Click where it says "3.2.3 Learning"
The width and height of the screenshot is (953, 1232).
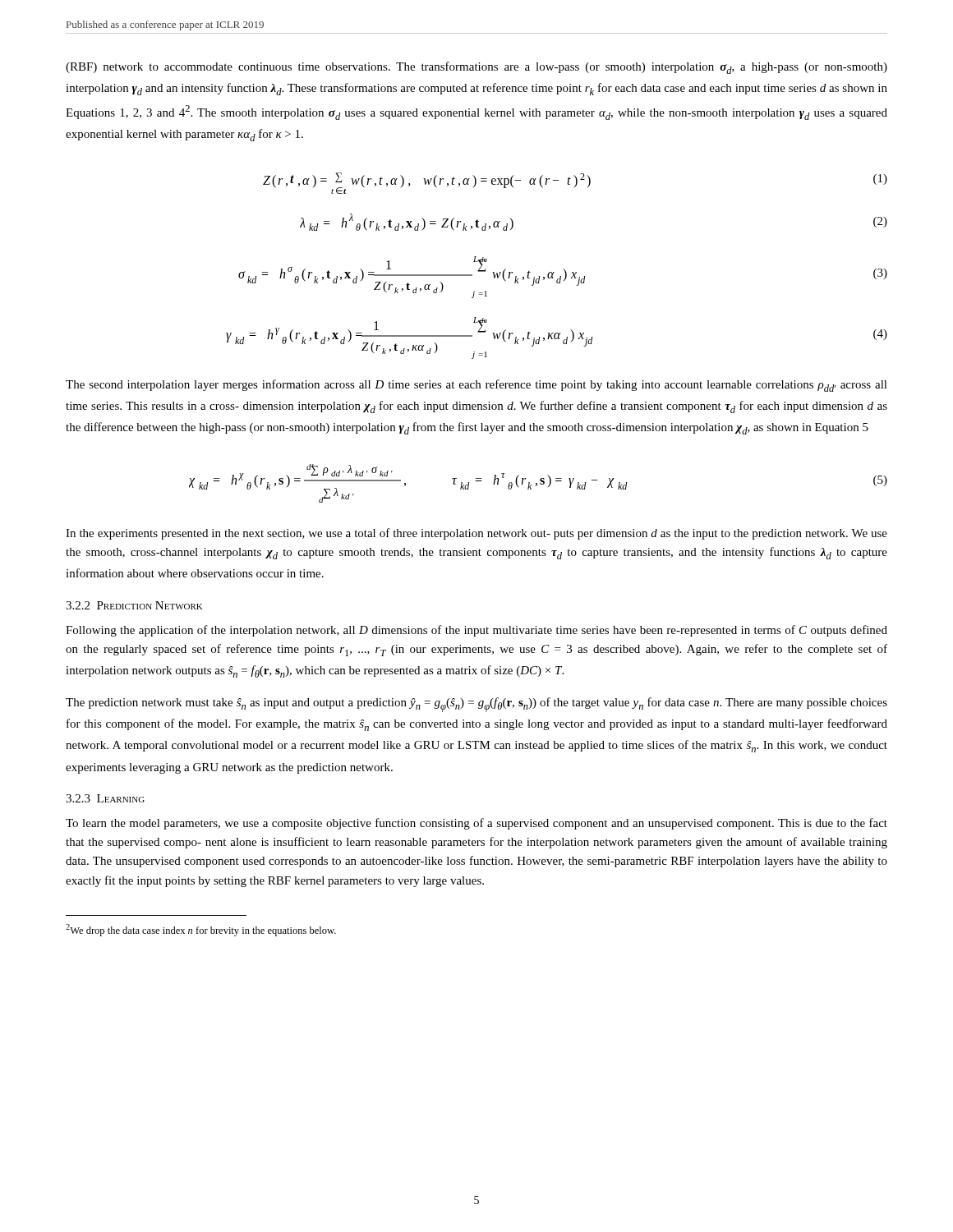tap(105, 798)
